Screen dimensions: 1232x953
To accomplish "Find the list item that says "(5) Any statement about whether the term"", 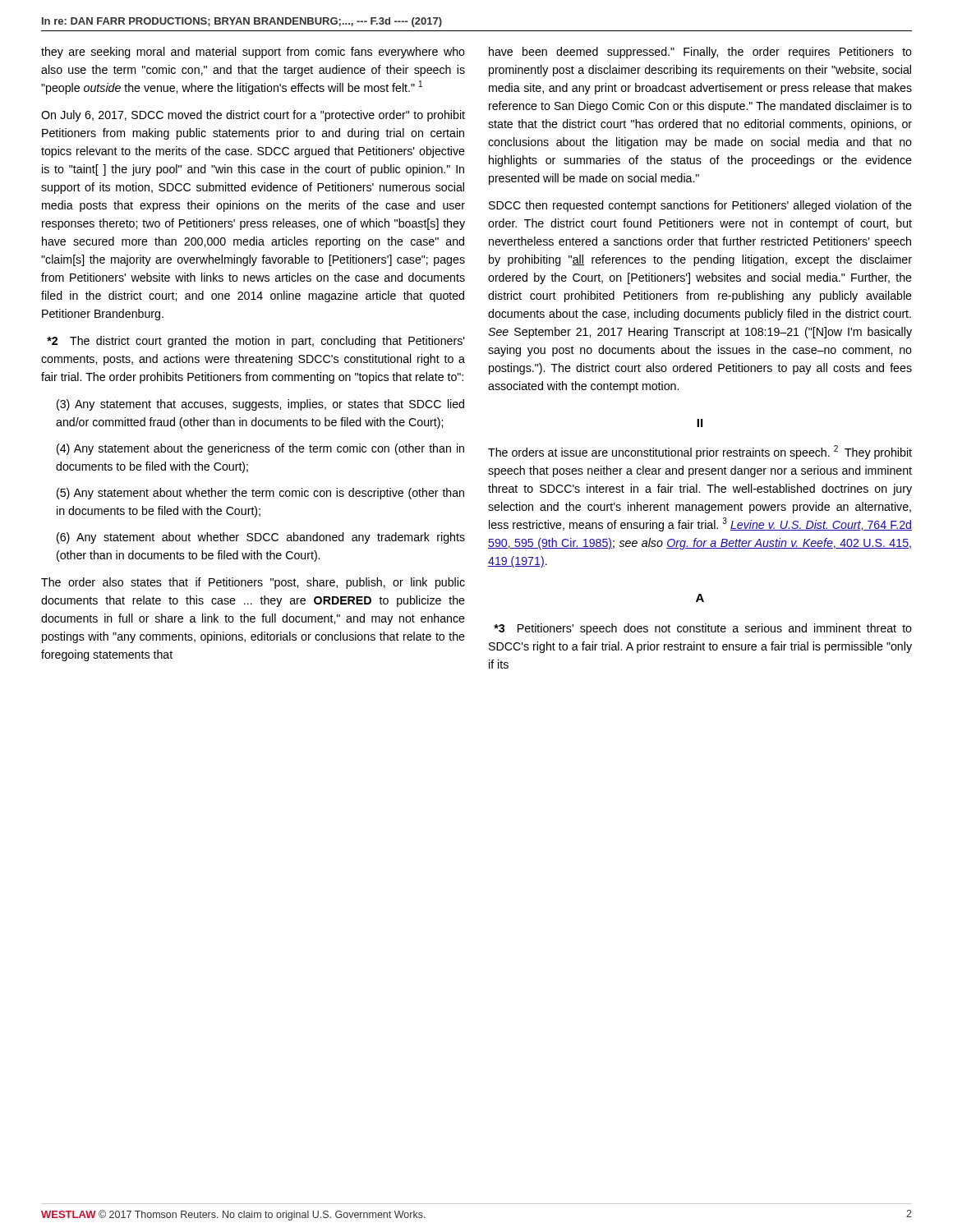I will (x=260, y=502).
